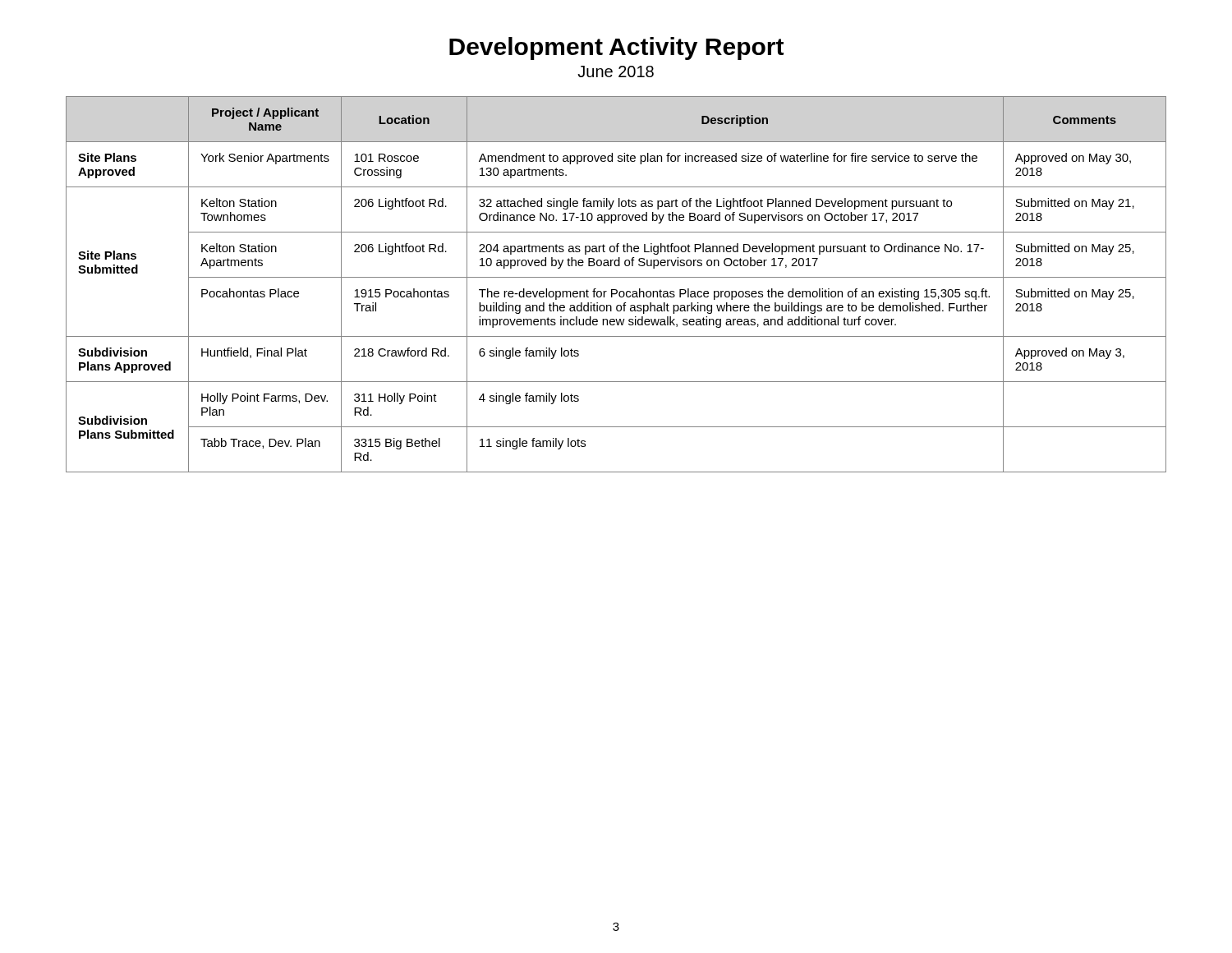Screen dimensions: 953x1232
Task: Select the title that says "Development Activity Report"
Action: click(616, 46)
